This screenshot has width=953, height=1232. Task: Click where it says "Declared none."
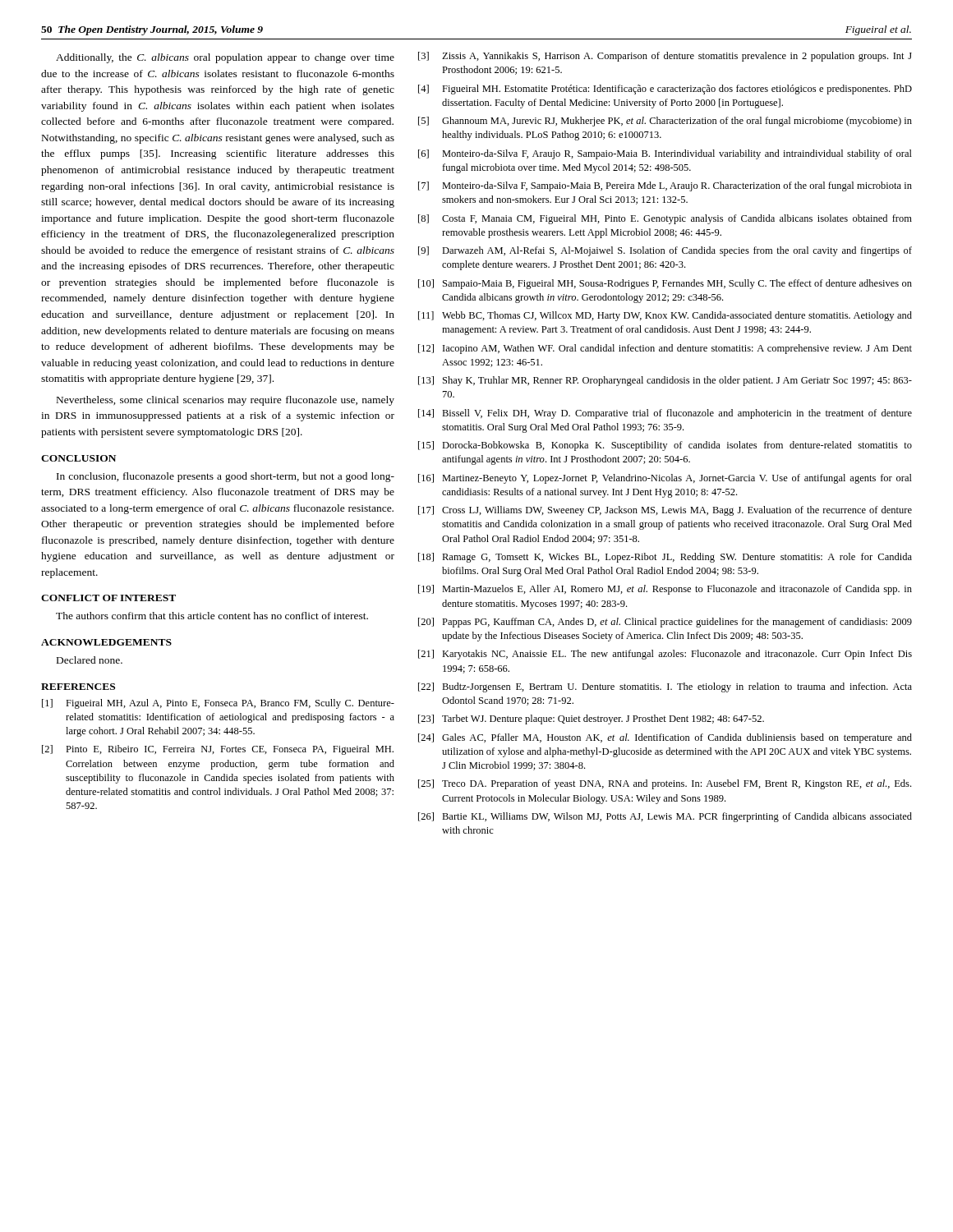[90, 660]
